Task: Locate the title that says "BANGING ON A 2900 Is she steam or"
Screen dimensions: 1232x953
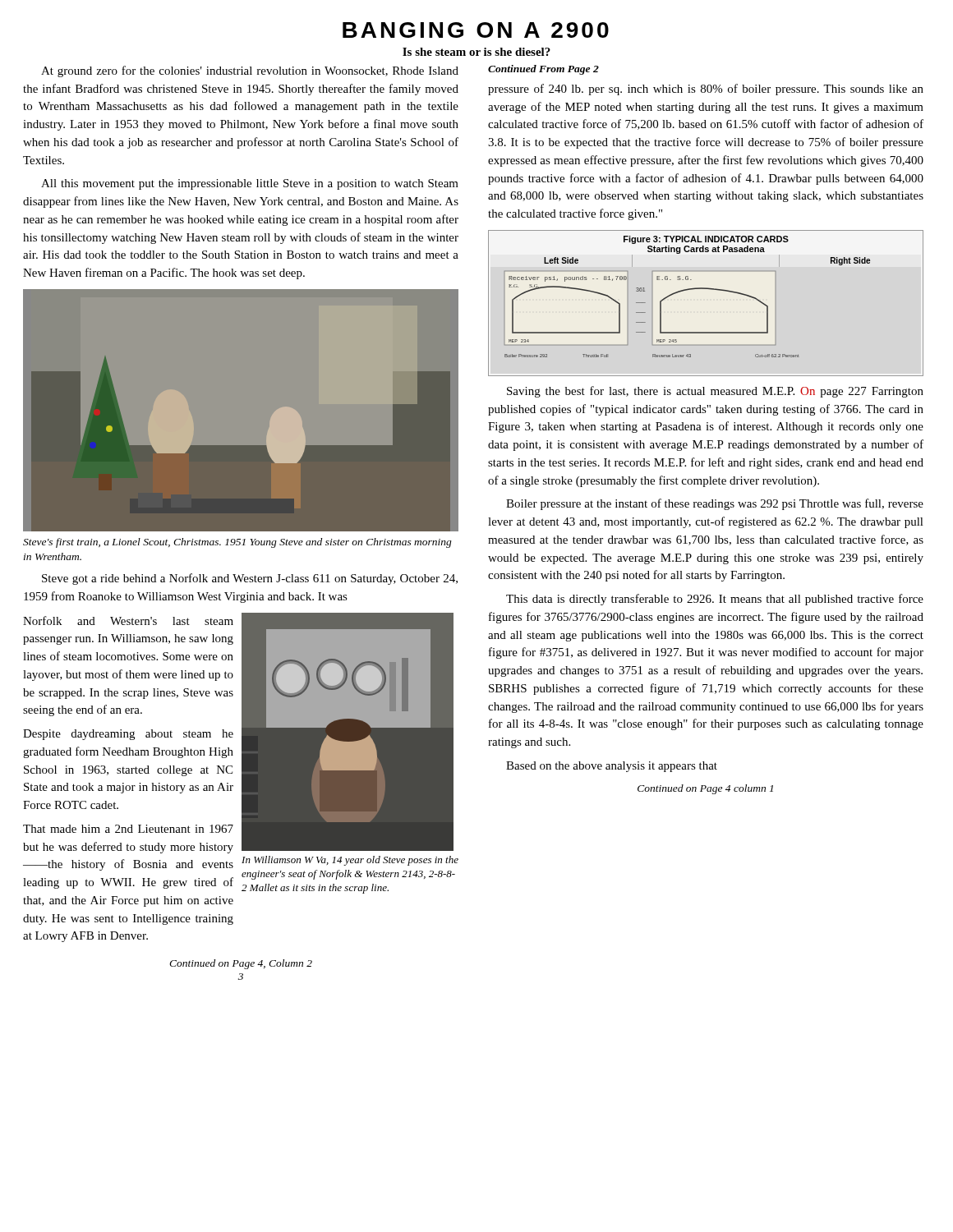Action: pos(476,38)
